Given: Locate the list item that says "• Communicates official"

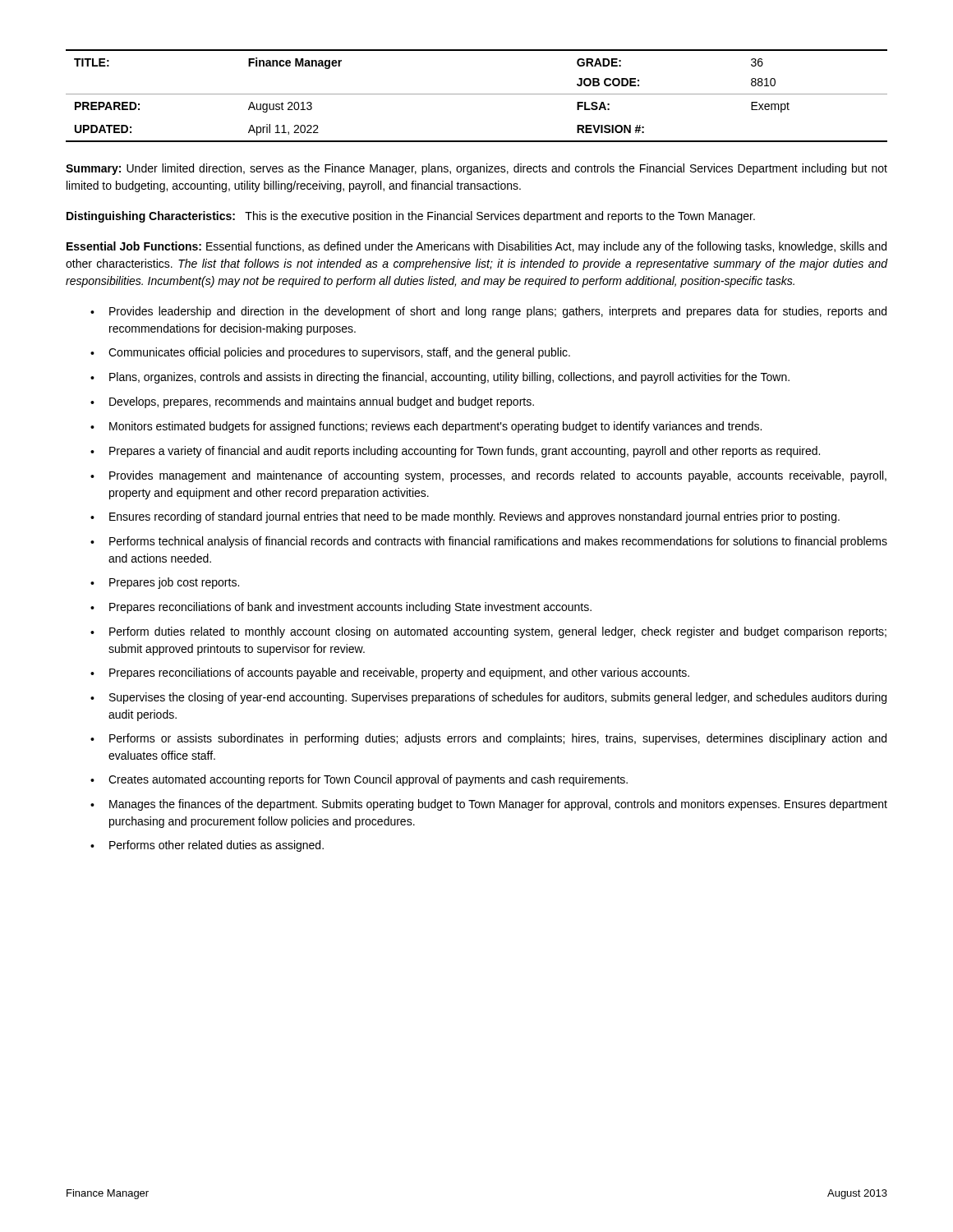Looking at the screenshot, I should [489, 353].
